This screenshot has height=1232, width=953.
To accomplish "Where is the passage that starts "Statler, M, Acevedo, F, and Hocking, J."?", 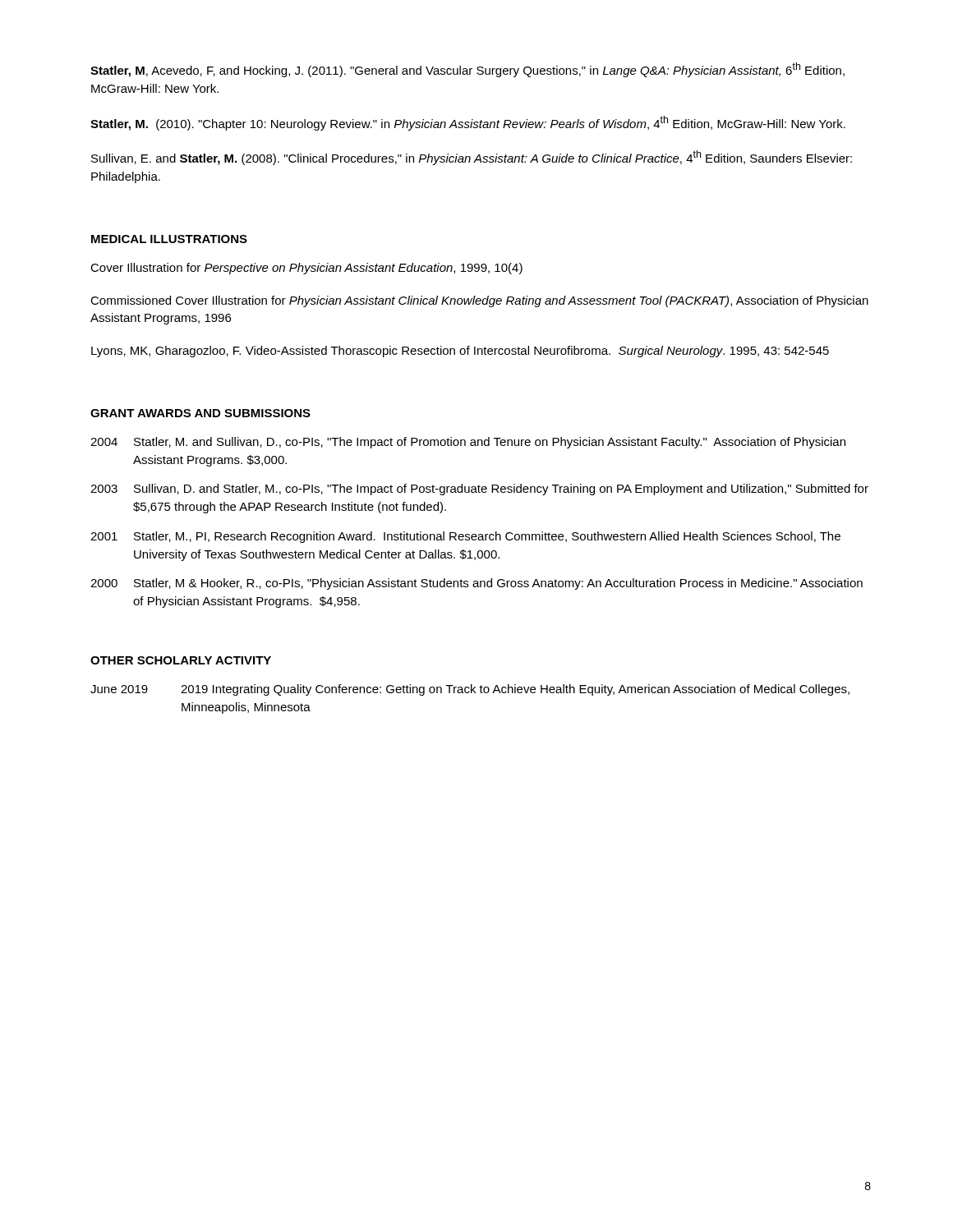I will pyautogui.click(x=468, y=78).
